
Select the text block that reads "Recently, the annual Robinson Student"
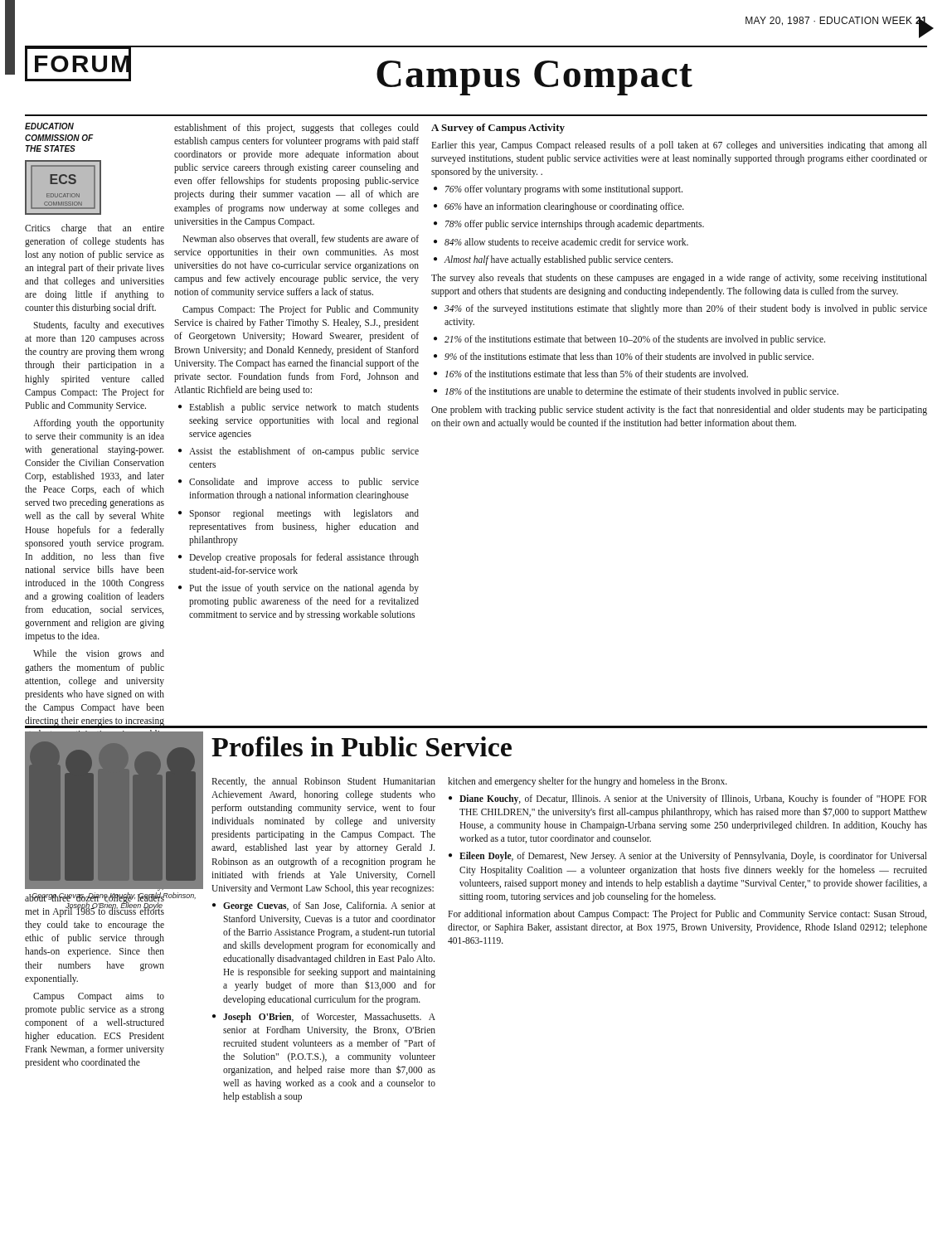point(323,835)
